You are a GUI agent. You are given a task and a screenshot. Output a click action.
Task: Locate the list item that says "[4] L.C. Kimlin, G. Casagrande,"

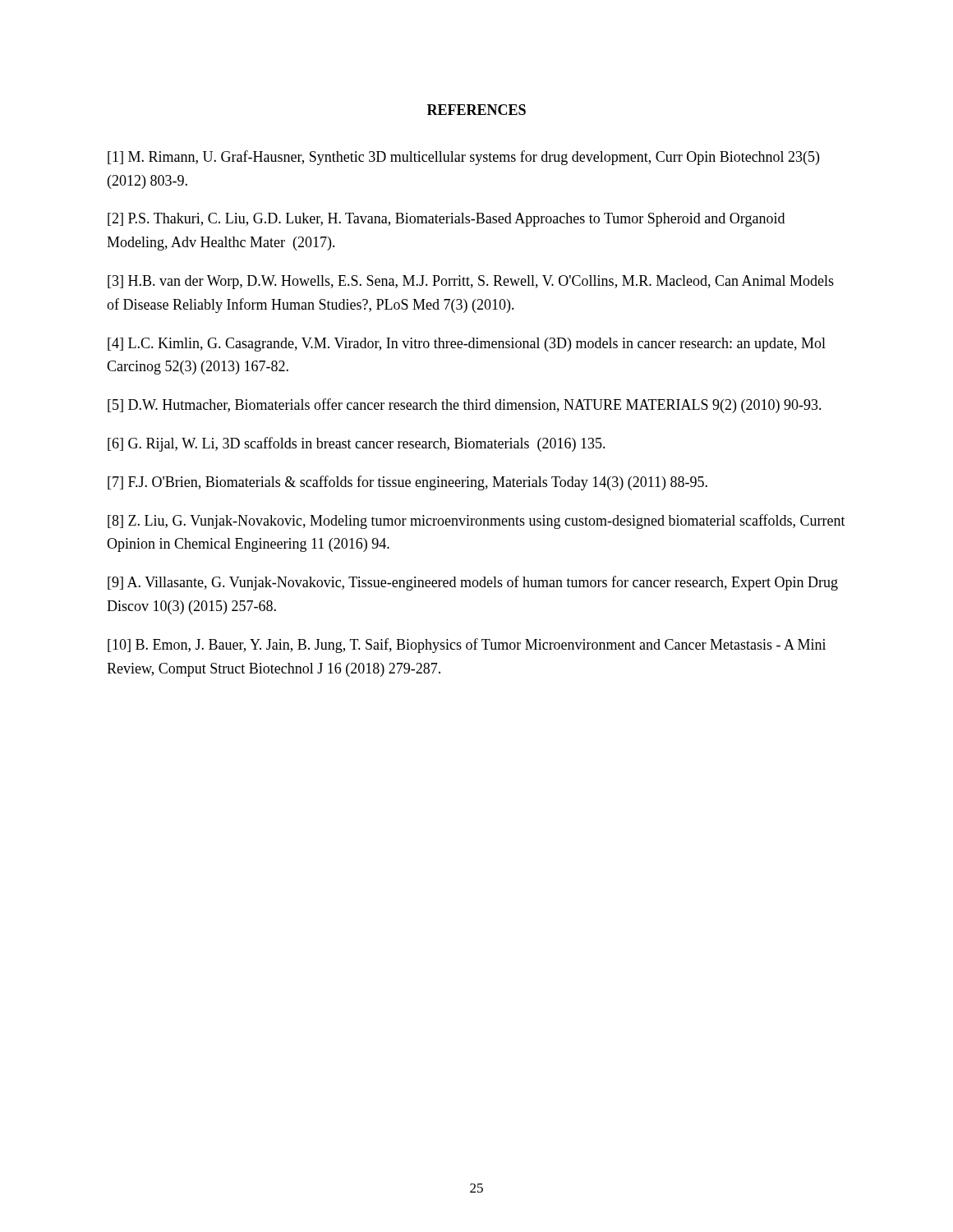[x=466, y=355]
